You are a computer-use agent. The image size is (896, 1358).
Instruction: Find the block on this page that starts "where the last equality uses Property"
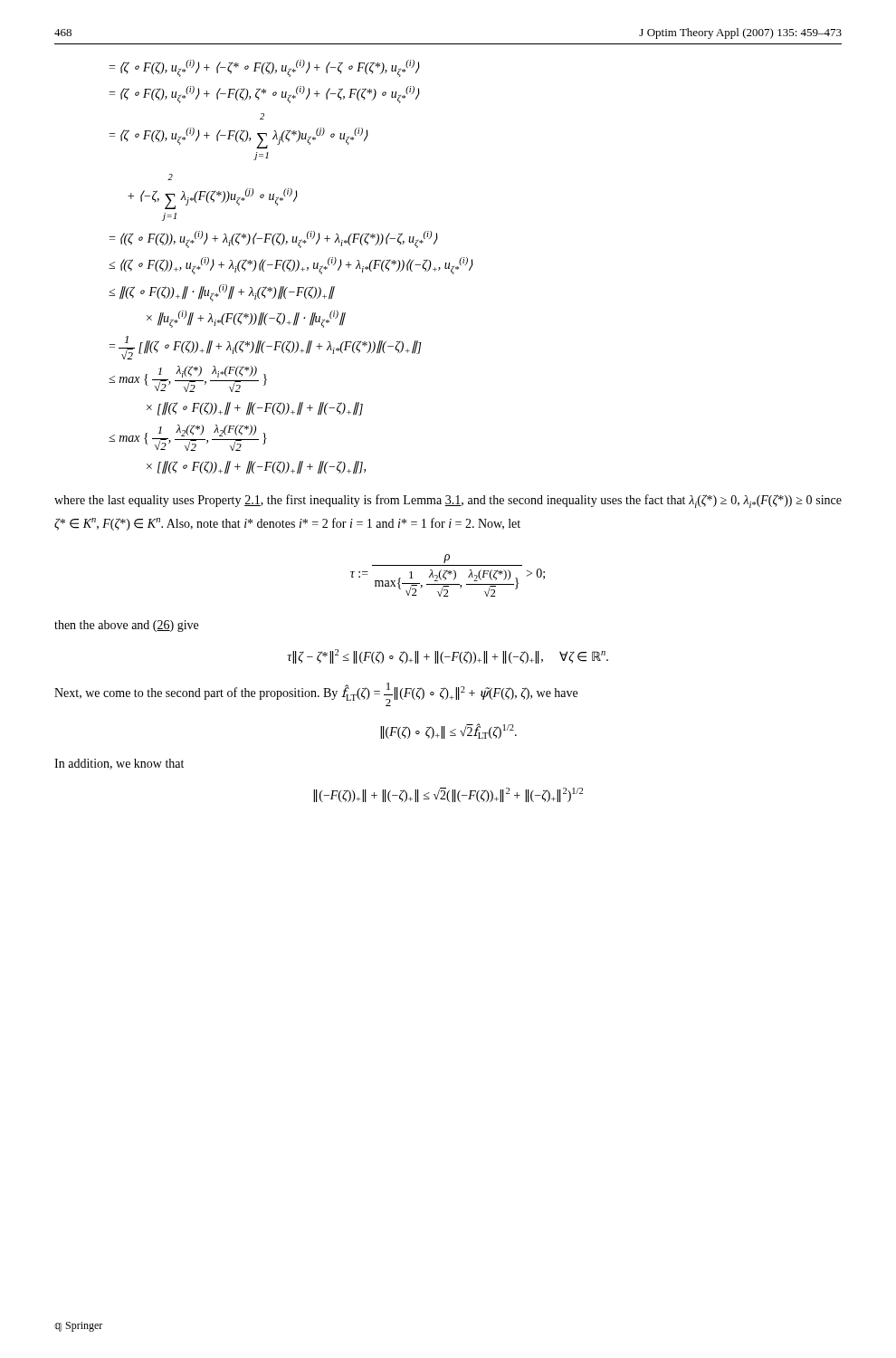coord(448,512)
